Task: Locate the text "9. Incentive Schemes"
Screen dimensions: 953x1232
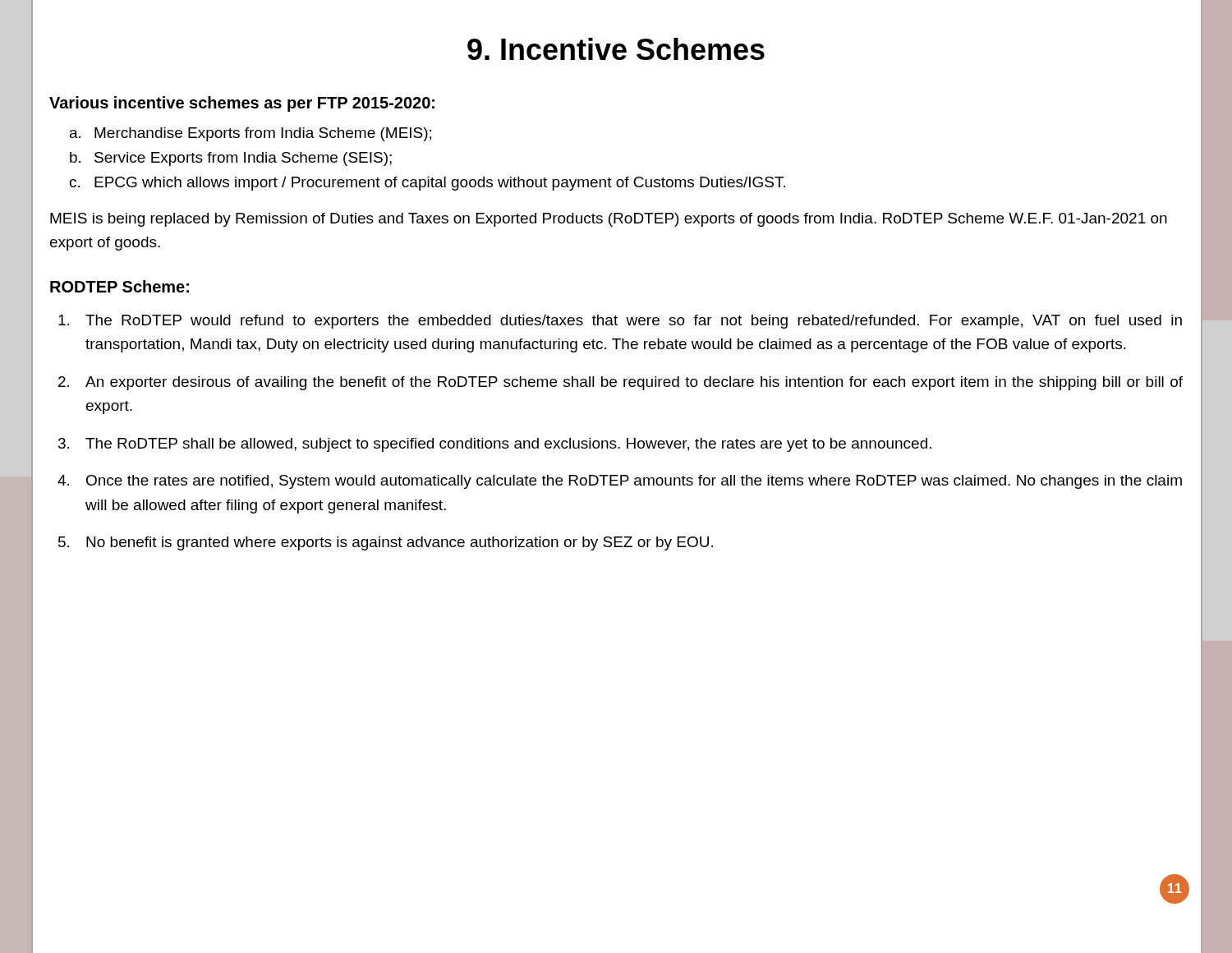Action: [616, 50]
